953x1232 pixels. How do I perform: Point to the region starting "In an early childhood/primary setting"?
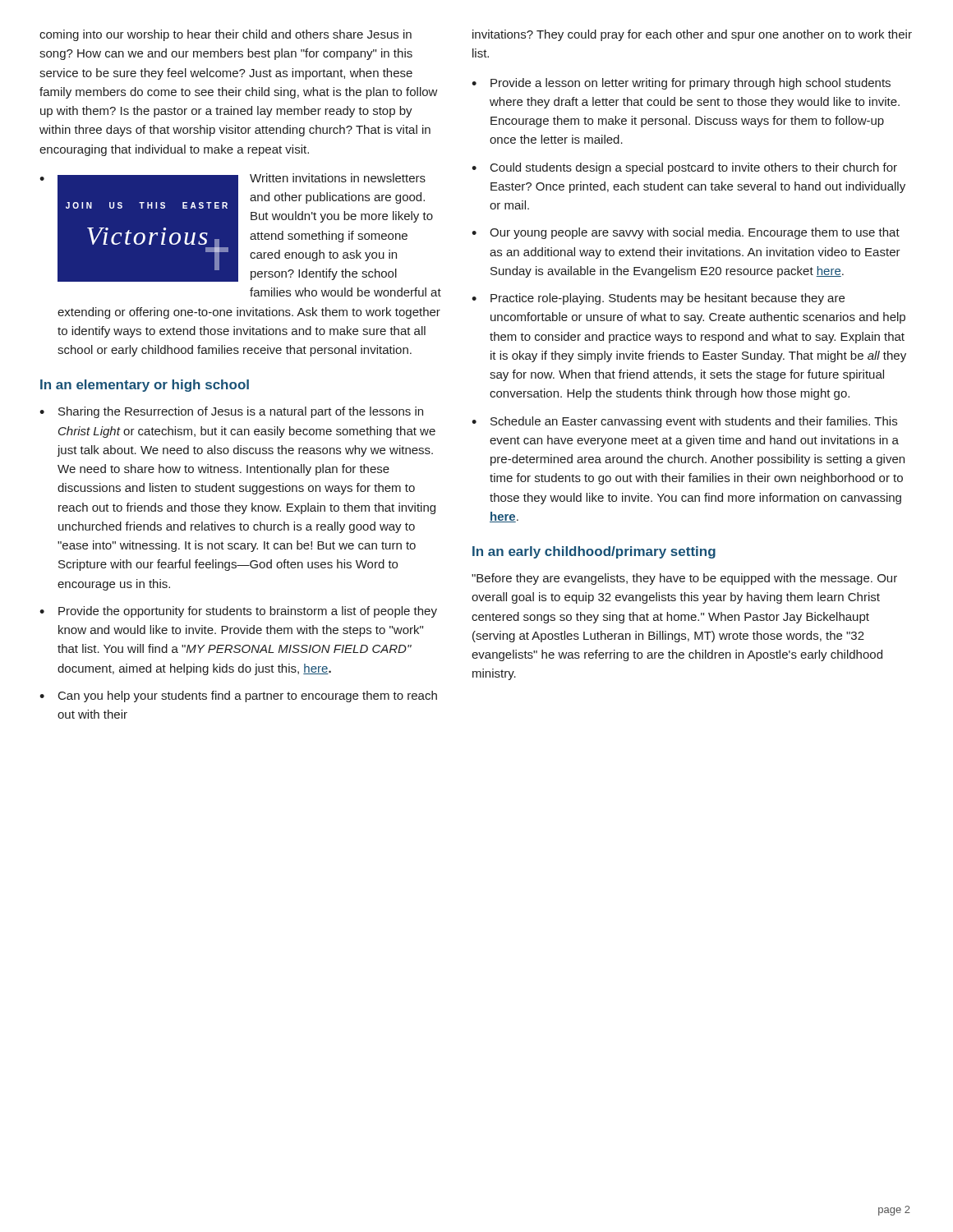coord(594,552)
